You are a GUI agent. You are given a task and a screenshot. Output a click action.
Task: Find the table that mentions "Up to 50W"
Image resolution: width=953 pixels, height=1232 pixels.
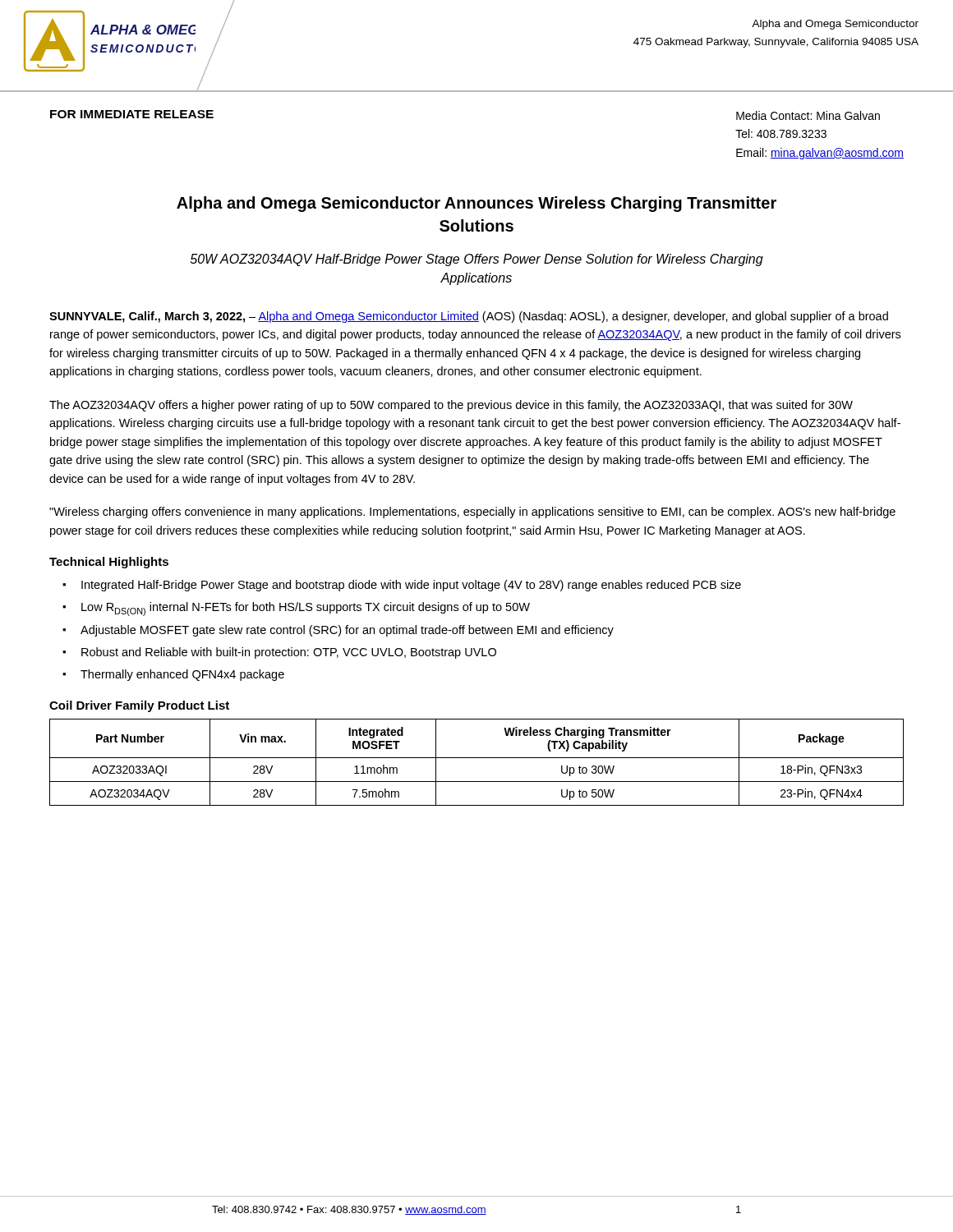476,762
